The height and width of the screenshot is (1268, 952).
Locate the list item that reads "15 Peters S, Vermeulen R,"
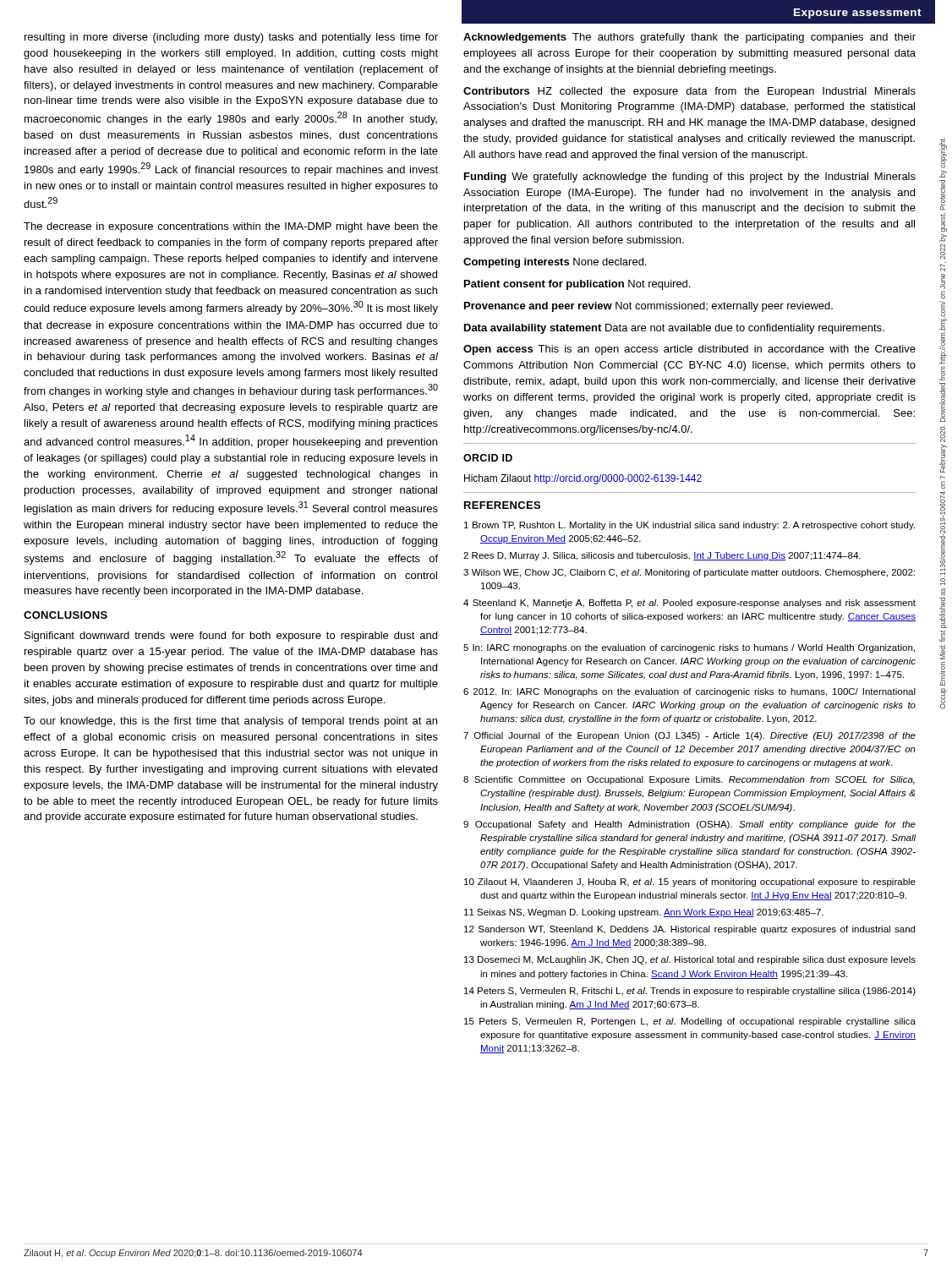tap(689, 1035)
